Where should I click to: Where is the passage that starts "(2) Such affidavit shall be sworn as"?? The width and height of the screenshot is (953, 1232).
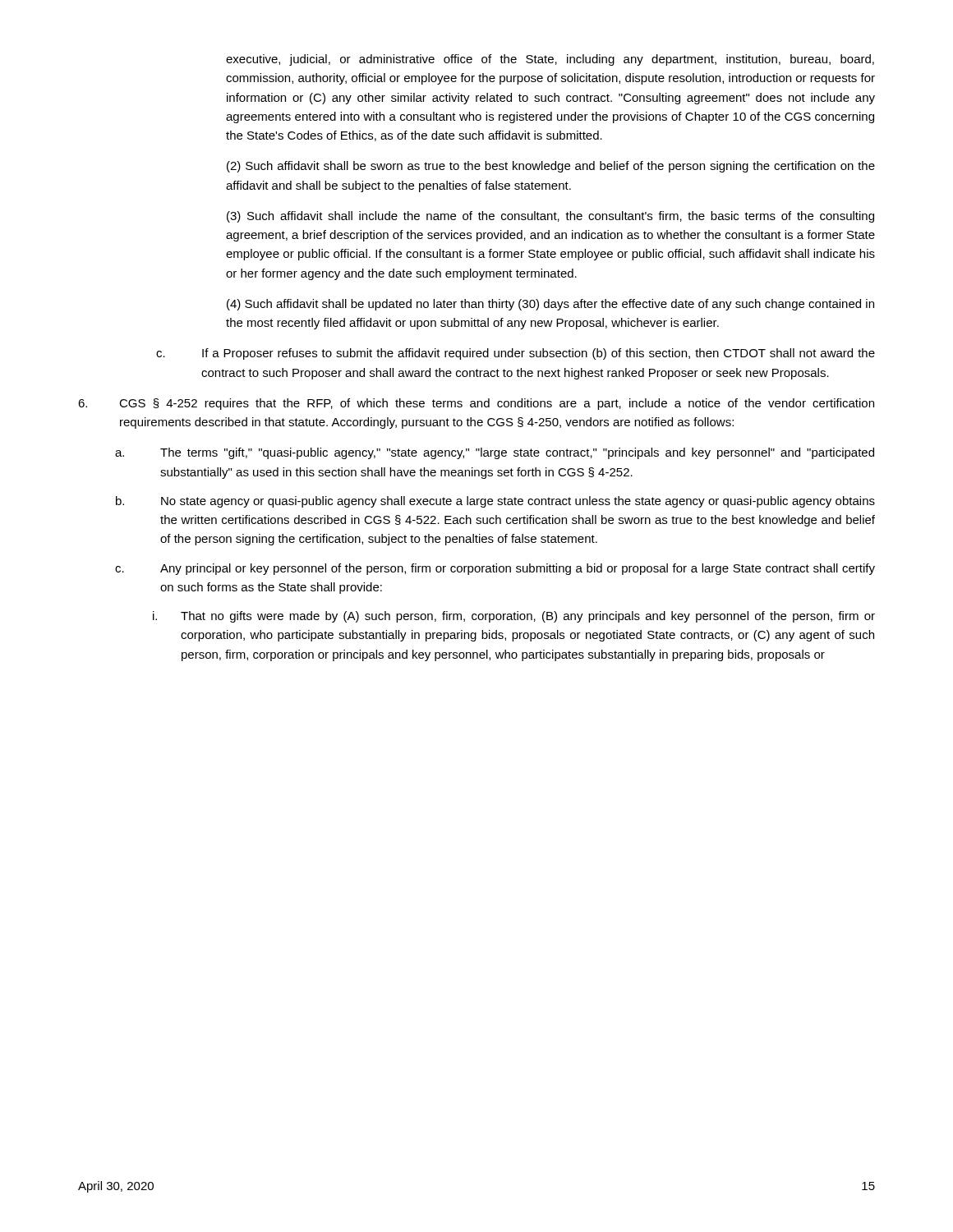pyautogui.click(x=550, y=175)
